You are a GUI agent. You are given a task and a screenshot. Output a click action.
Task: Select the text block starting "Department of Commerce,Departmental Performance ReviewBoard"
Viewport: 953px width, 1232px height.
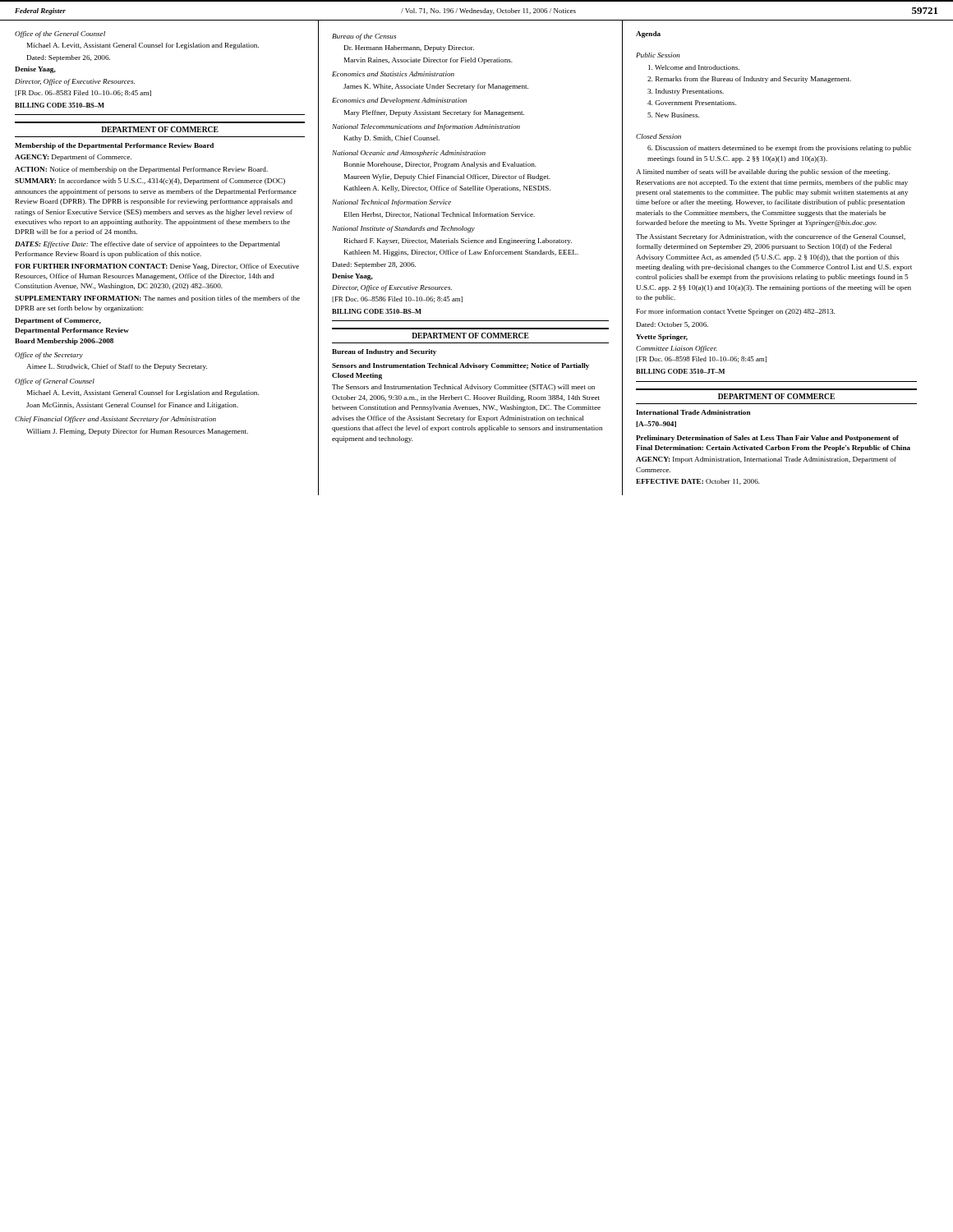point(58,321)
